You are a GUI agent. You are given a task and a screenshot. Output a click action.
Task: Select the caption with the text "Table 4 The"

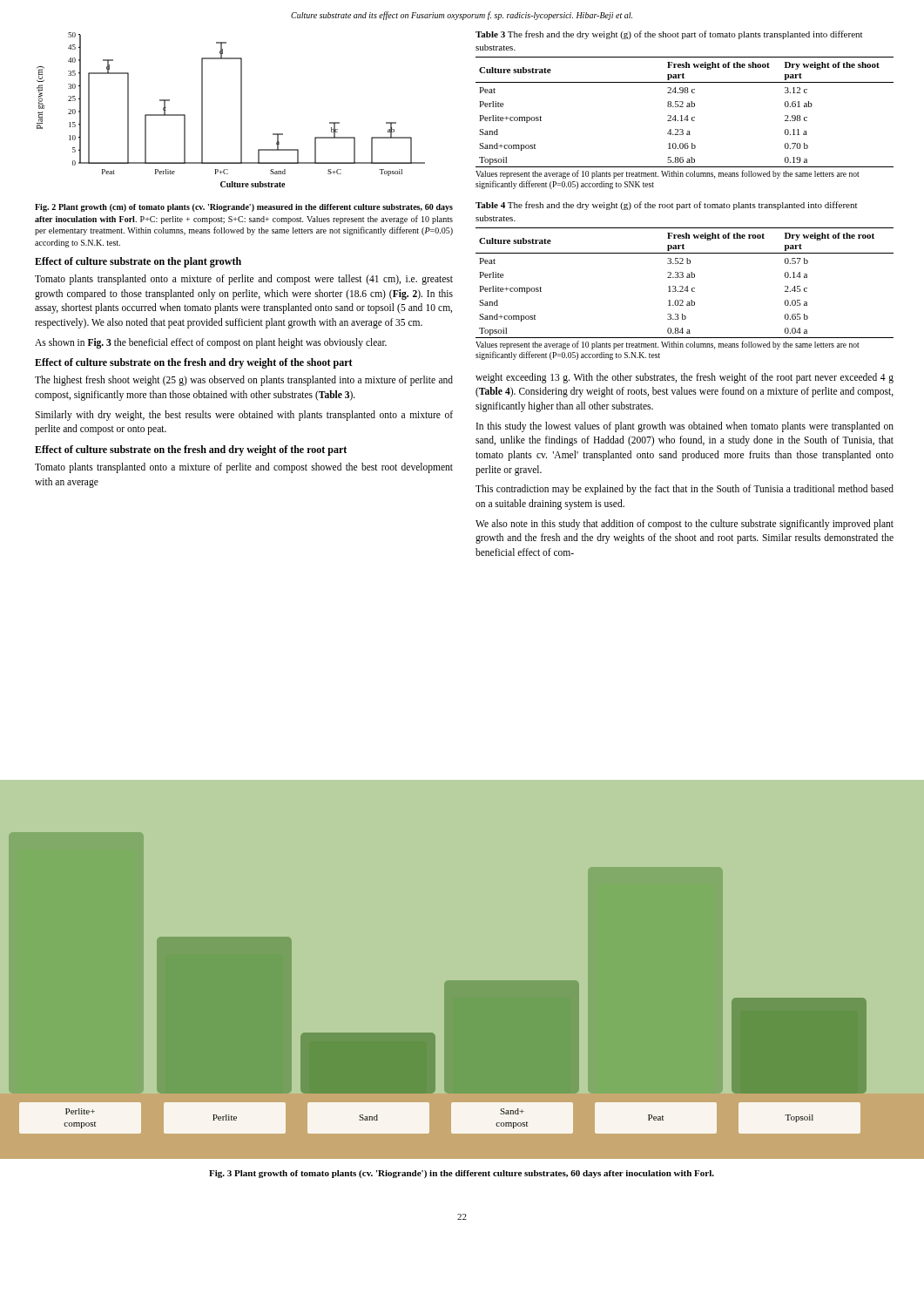[666, 212]
